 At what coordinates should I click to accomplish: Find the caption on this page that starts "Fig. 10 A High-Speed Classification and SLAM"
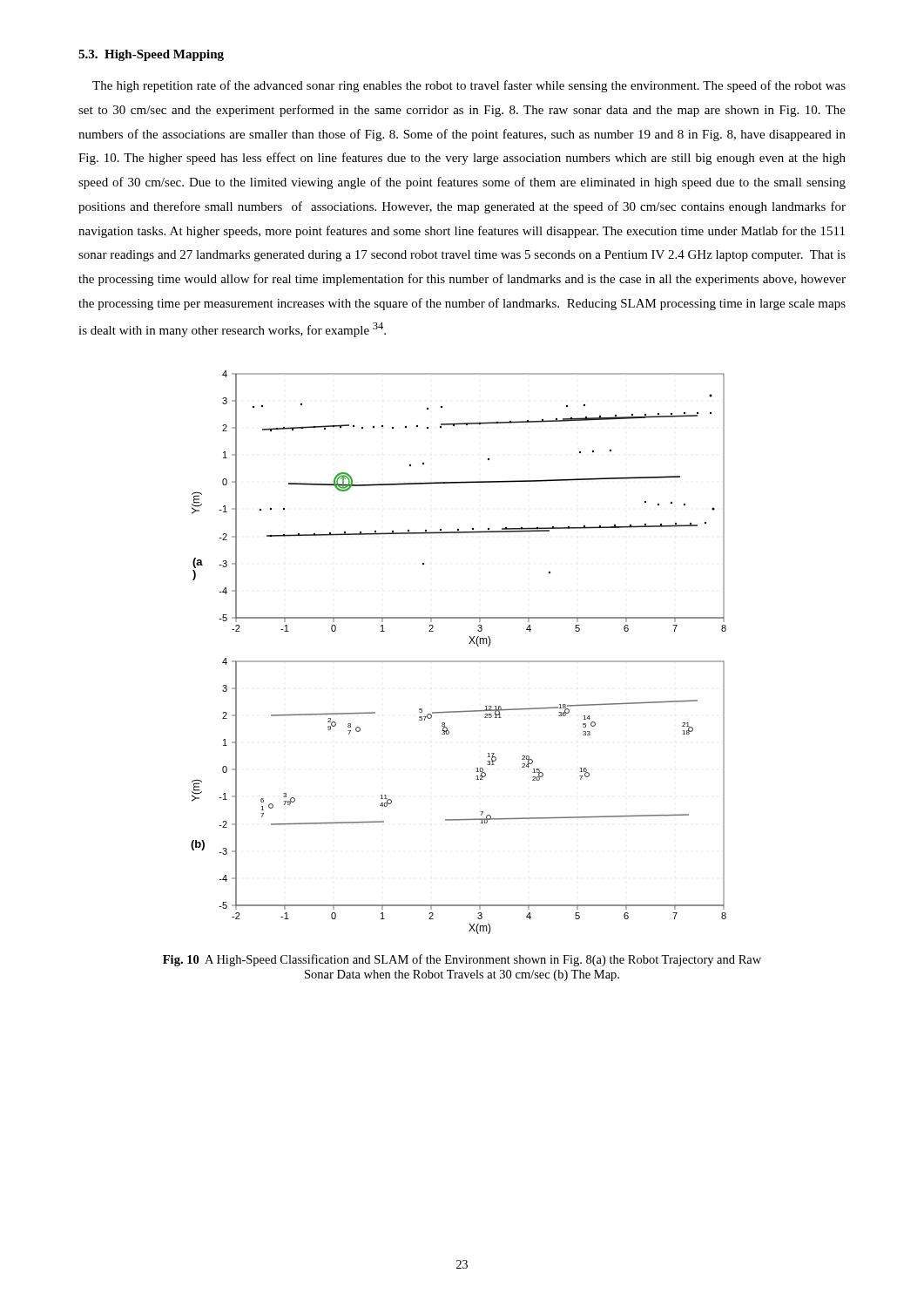tap(462, 967)
